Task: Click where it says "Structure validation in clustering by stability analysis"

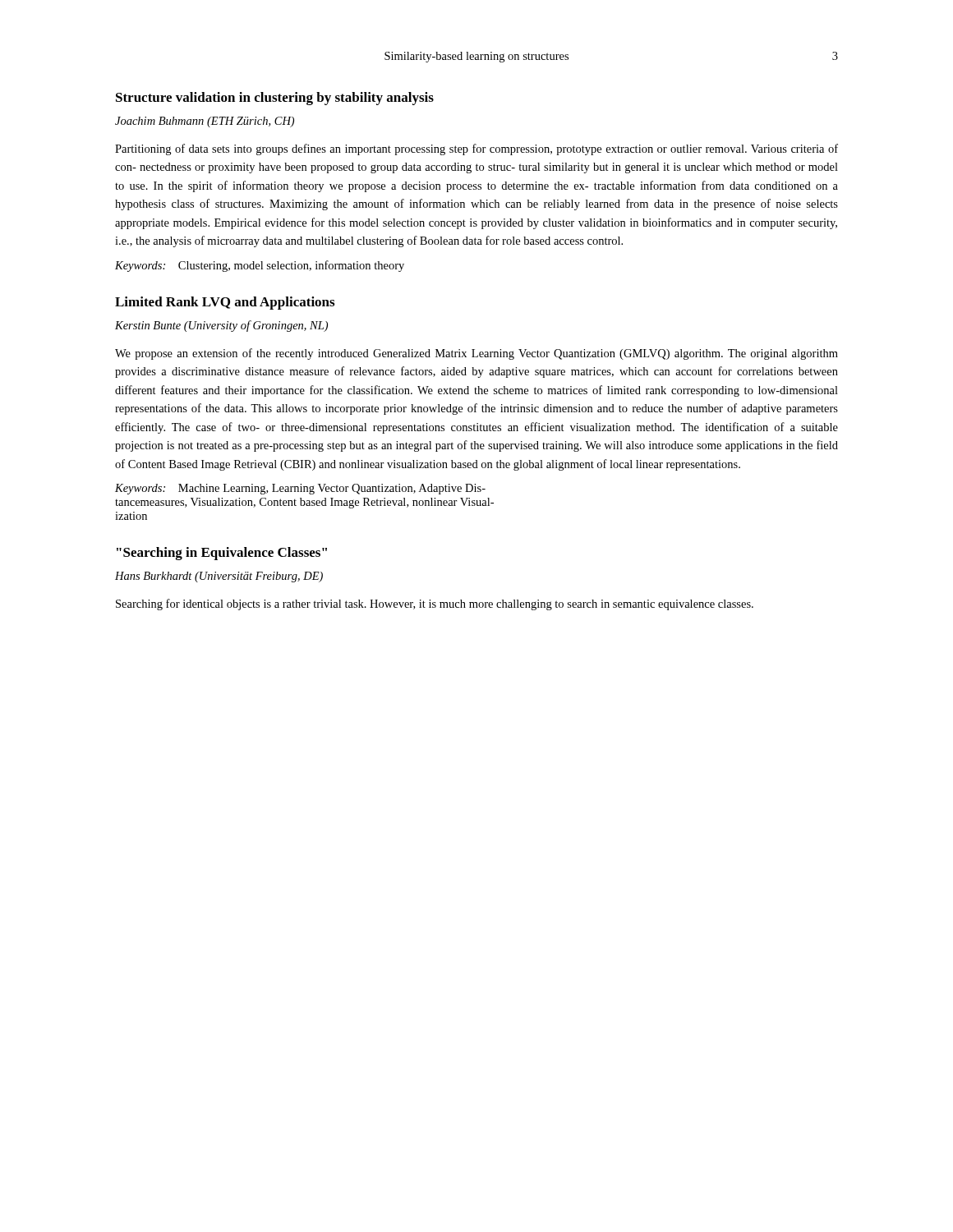Action: pos(275,99)
